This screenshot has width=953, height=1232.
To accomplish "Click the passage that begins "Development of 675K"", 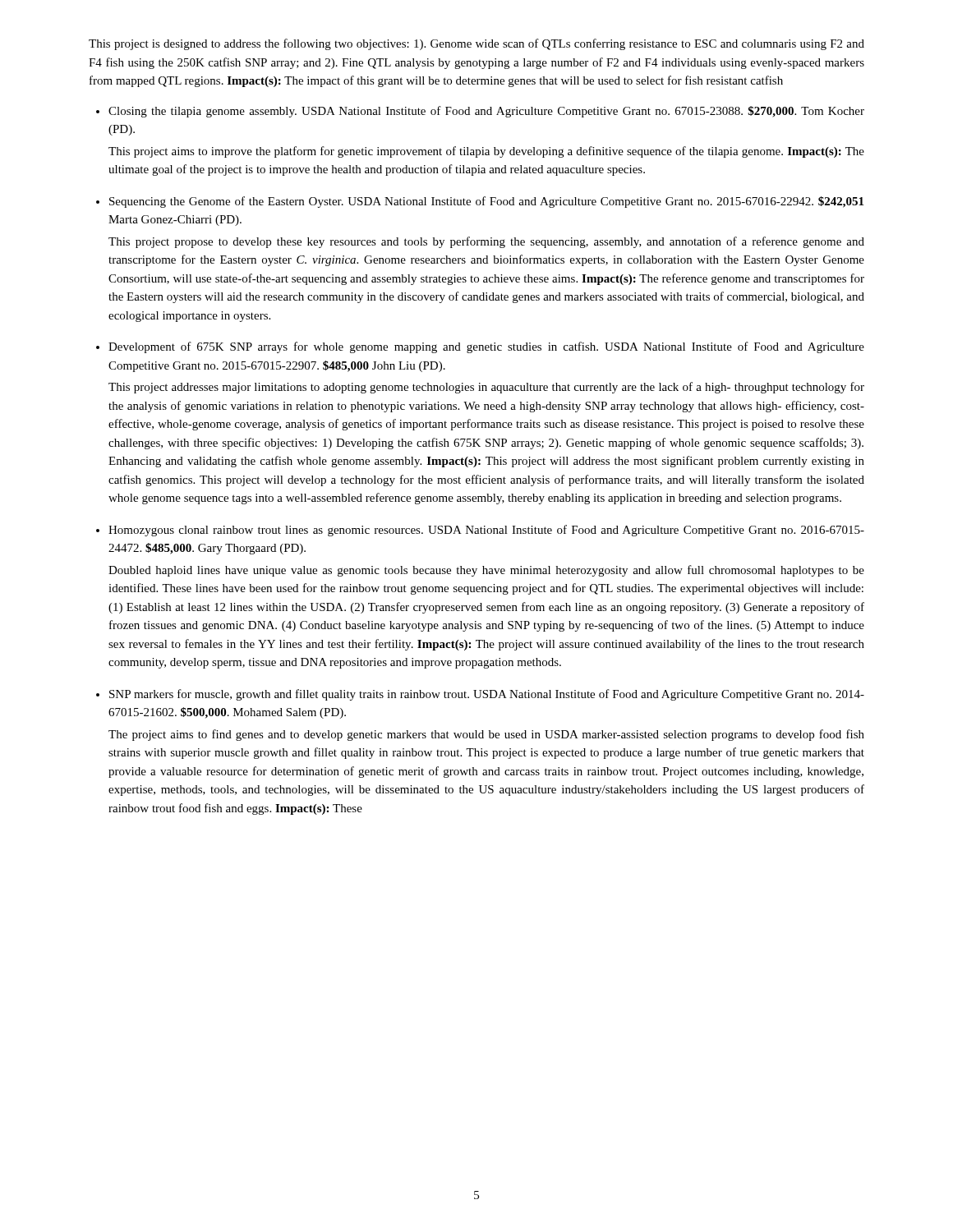I will coord(486,424).
